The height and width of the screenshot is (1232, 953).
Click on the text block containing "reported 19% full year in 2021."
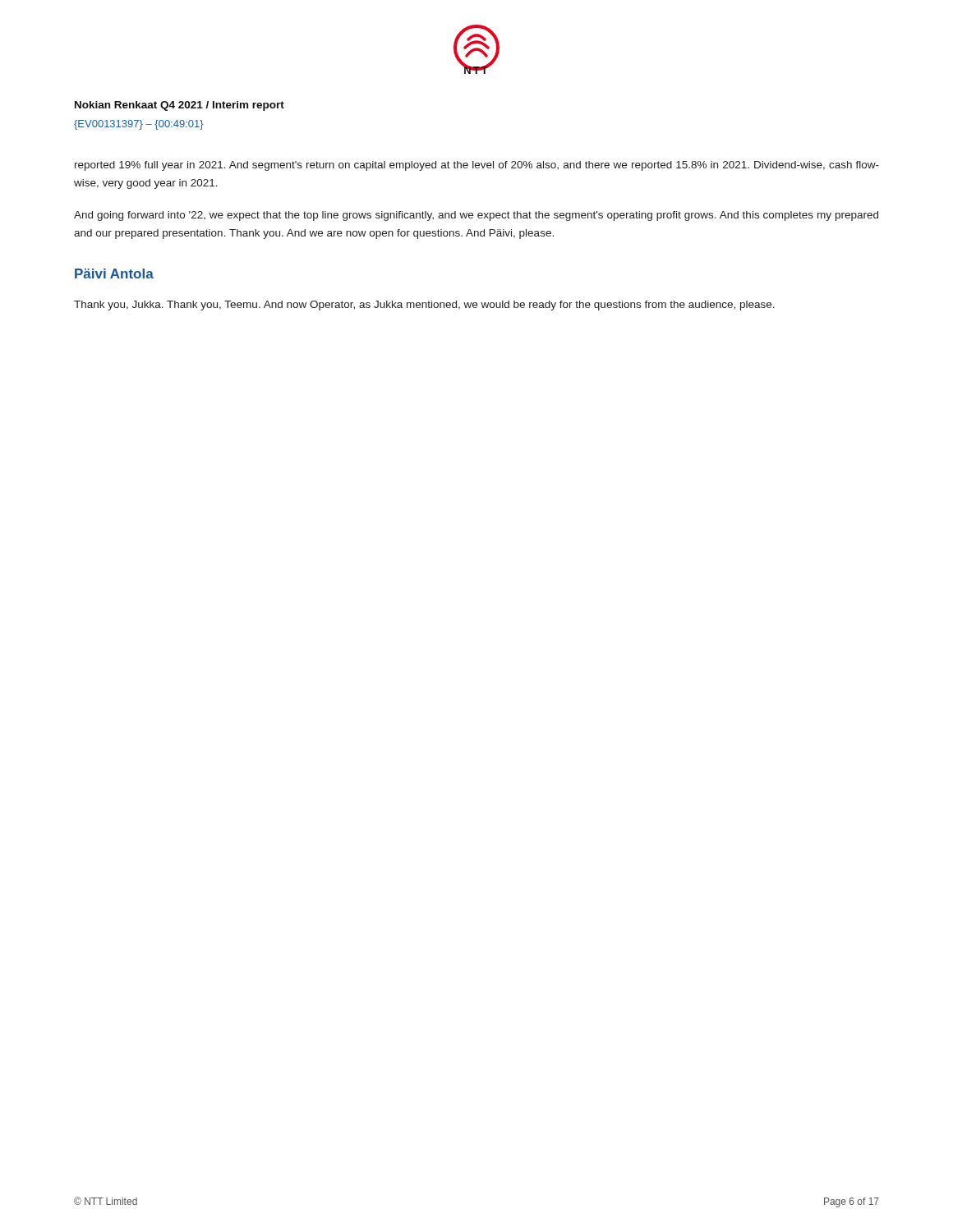click(476, 174)
